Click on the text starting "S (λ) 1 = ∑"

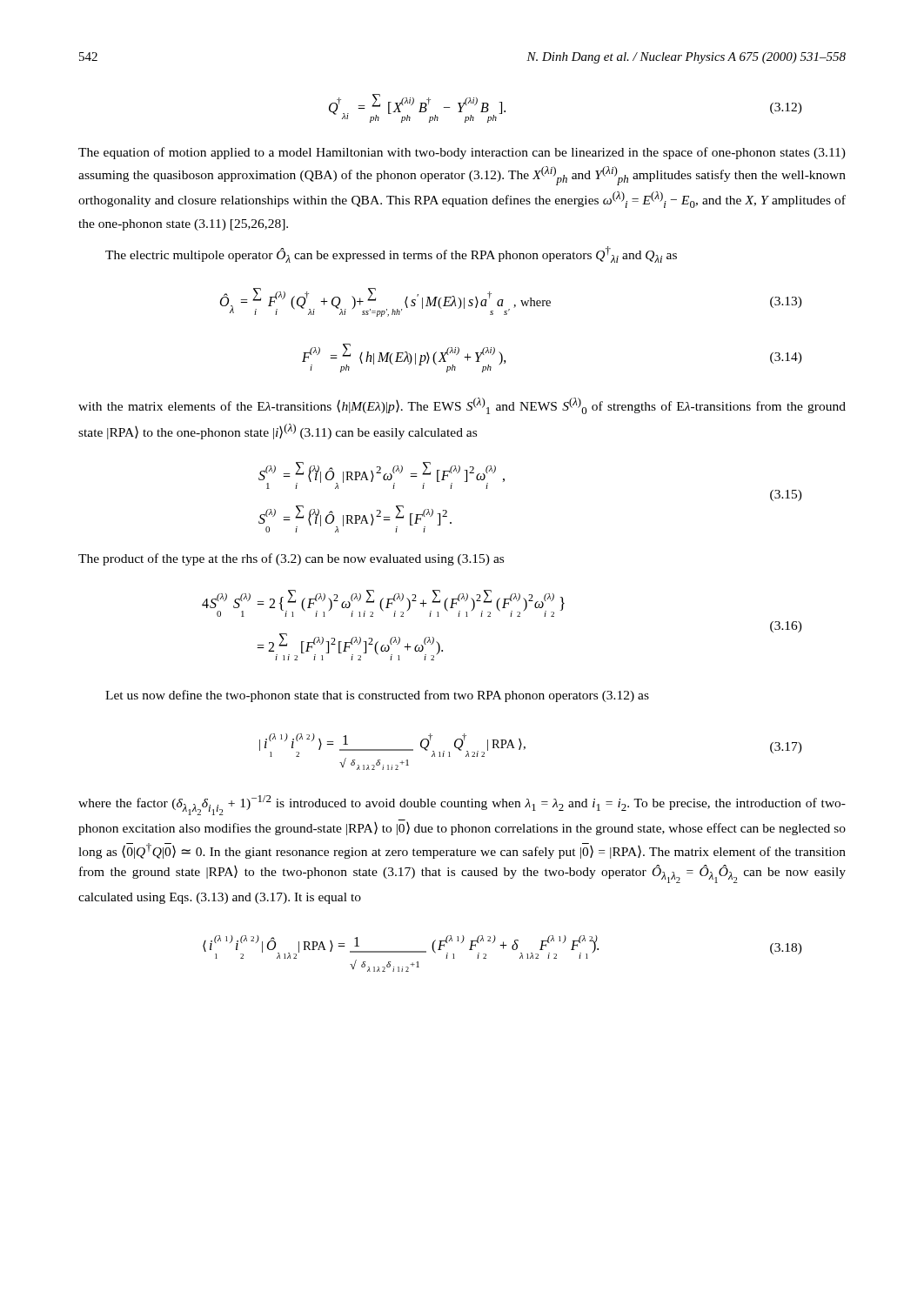462,494
